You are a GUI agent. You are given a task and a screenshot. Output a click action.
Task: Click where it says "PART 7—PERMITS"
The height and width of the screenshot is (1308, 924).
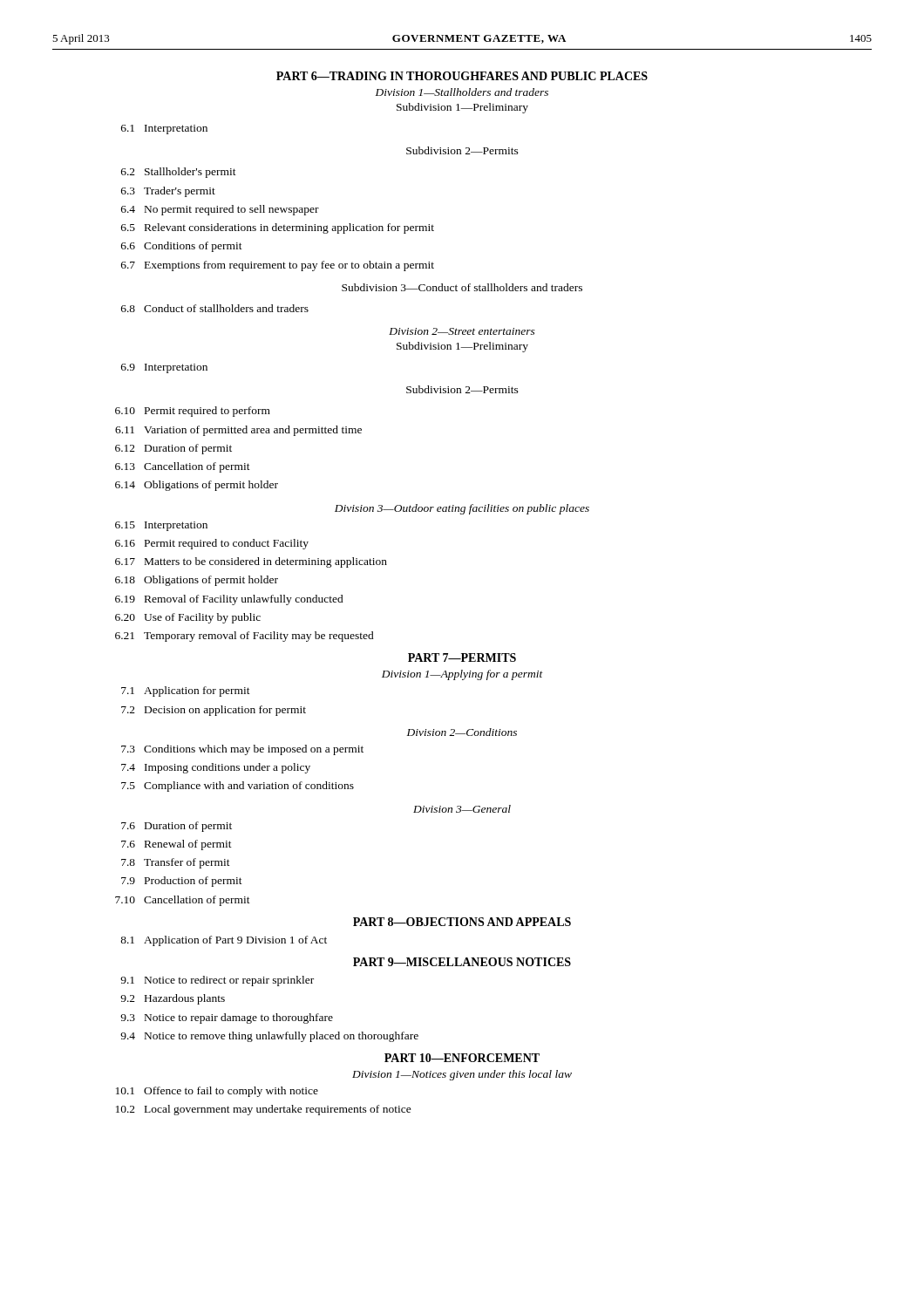coord(462,658)
